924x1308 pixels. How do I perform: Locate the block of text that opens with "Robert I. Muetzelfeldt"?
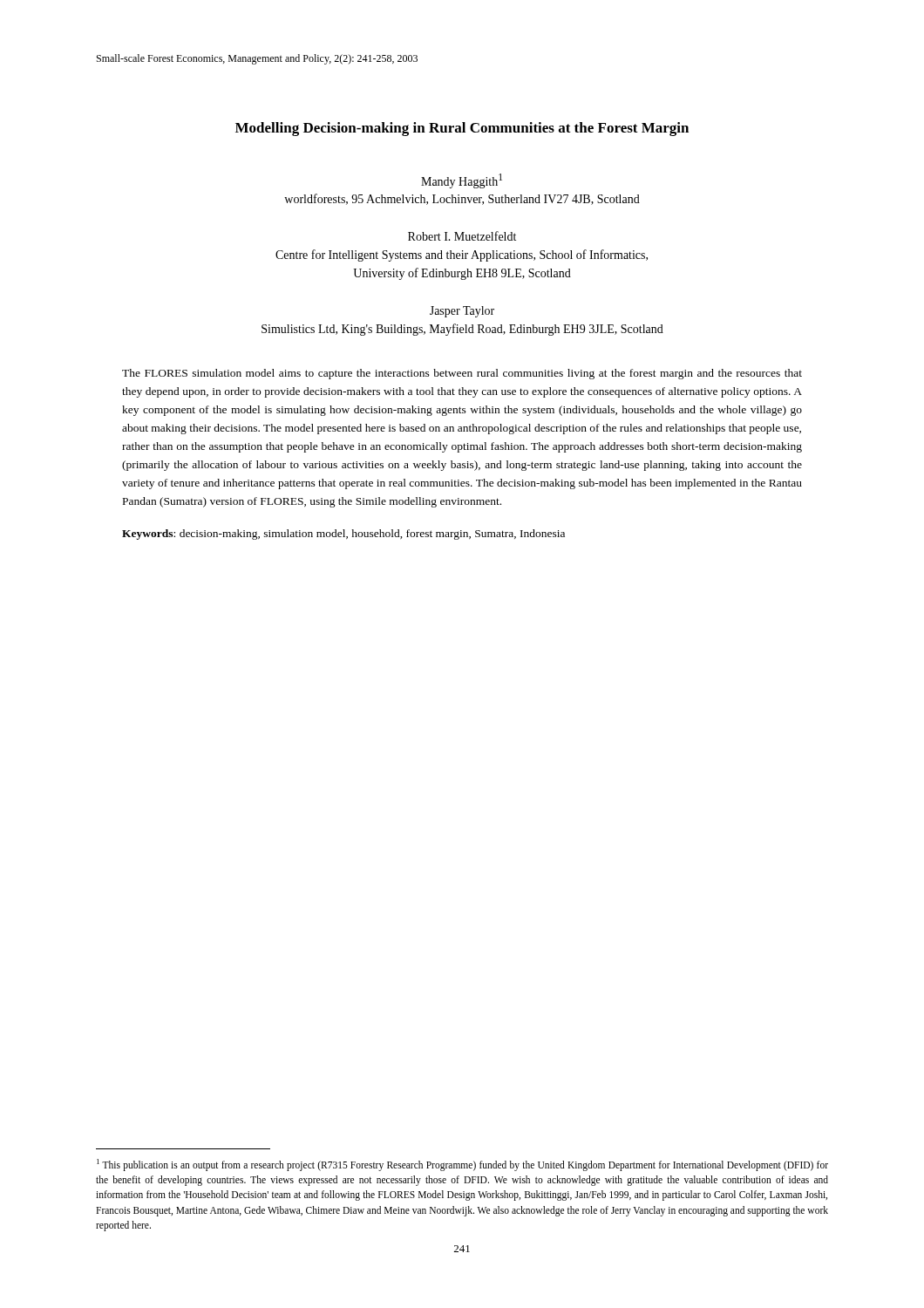[462, 255]
